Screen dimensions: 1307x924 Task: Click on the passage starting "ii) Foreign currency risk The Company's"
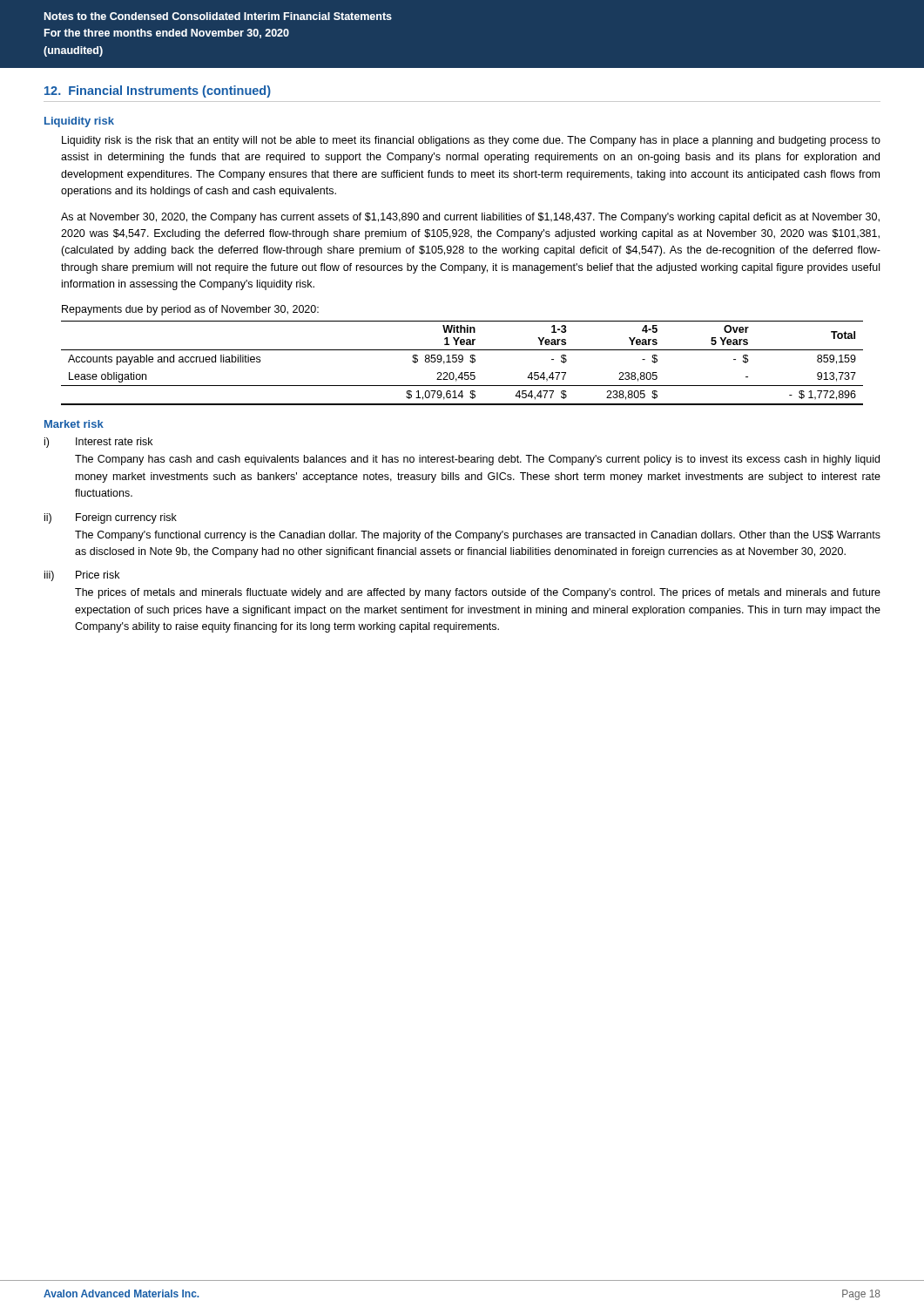(462, 536)
